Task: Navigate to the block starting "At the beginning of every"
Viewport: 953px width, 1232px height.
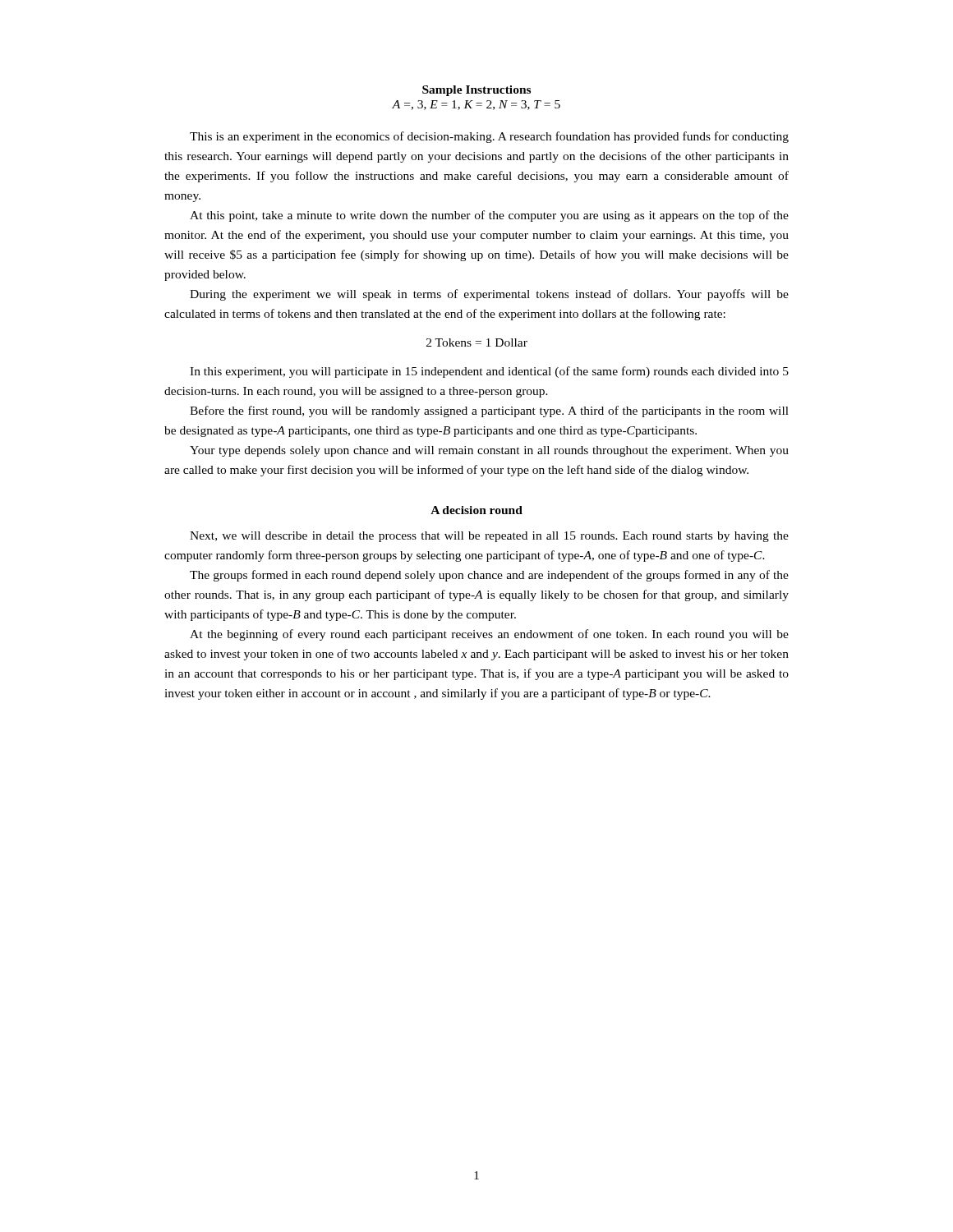Action: pyautogui.click(x=476, y=664)
